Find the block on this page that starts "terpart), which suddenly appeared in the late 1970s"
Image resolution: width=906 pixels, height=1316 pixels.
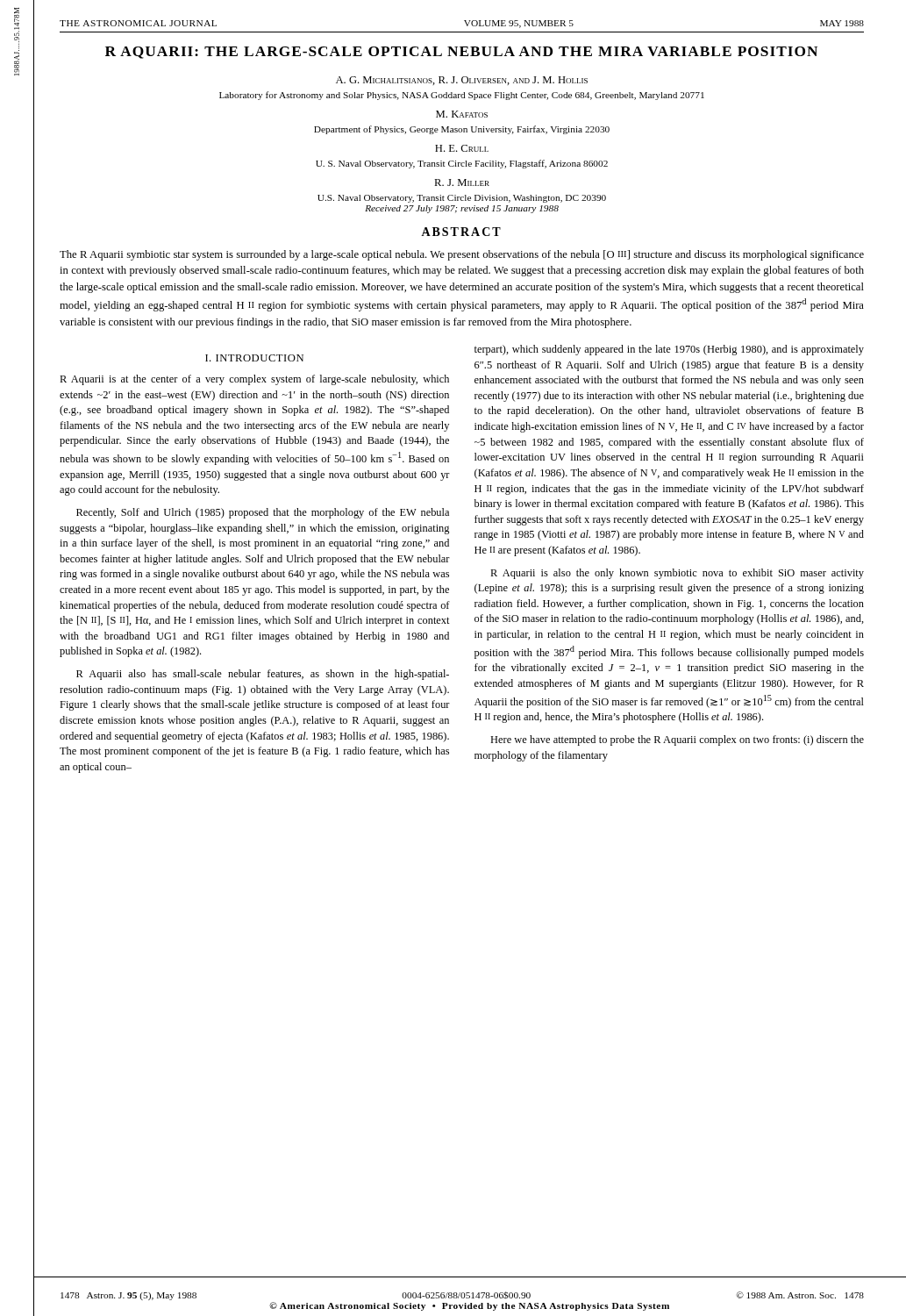coord(669,350)
